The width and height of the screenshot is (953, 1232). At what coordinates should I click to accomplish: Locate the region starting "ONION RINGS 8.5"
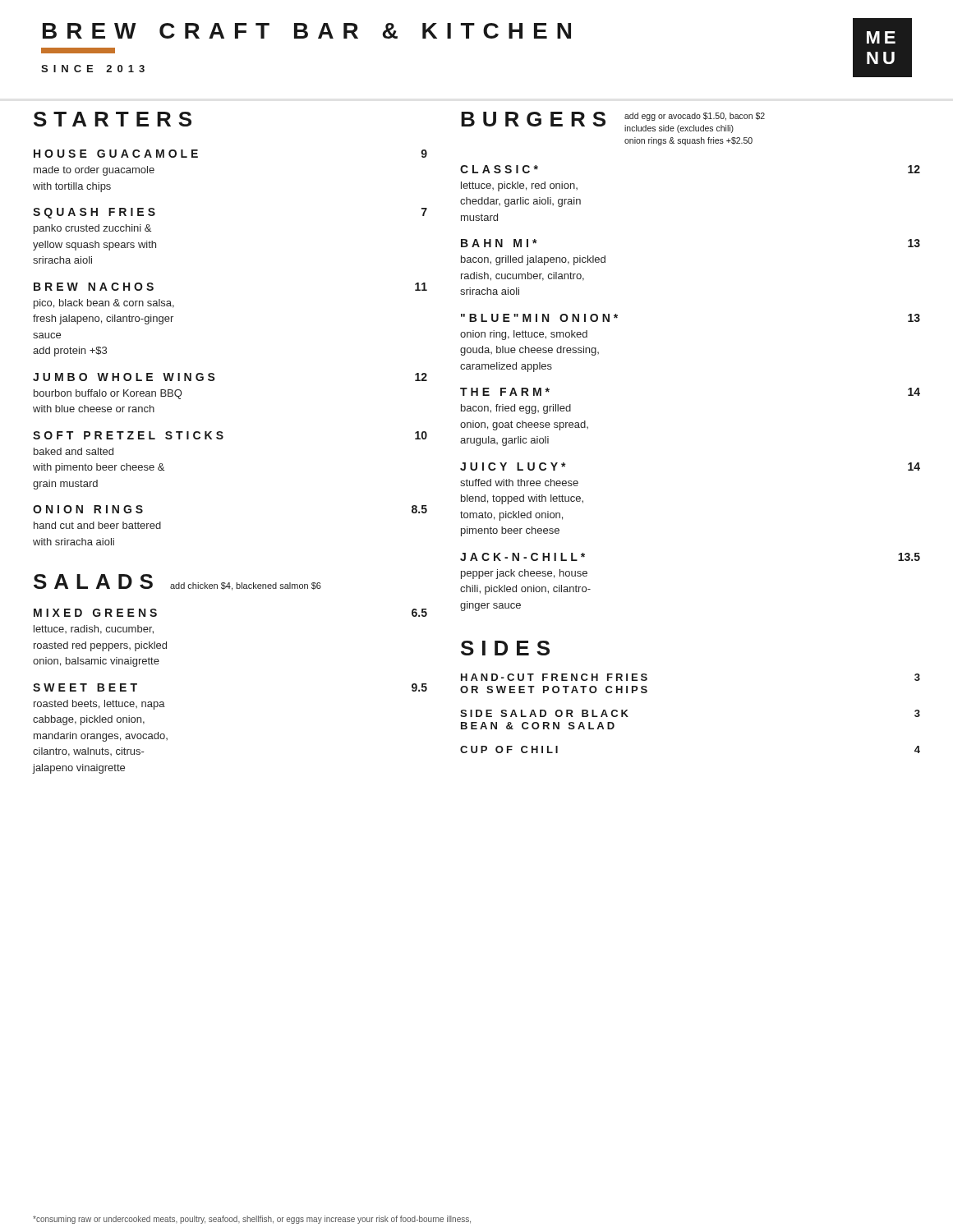58,509
